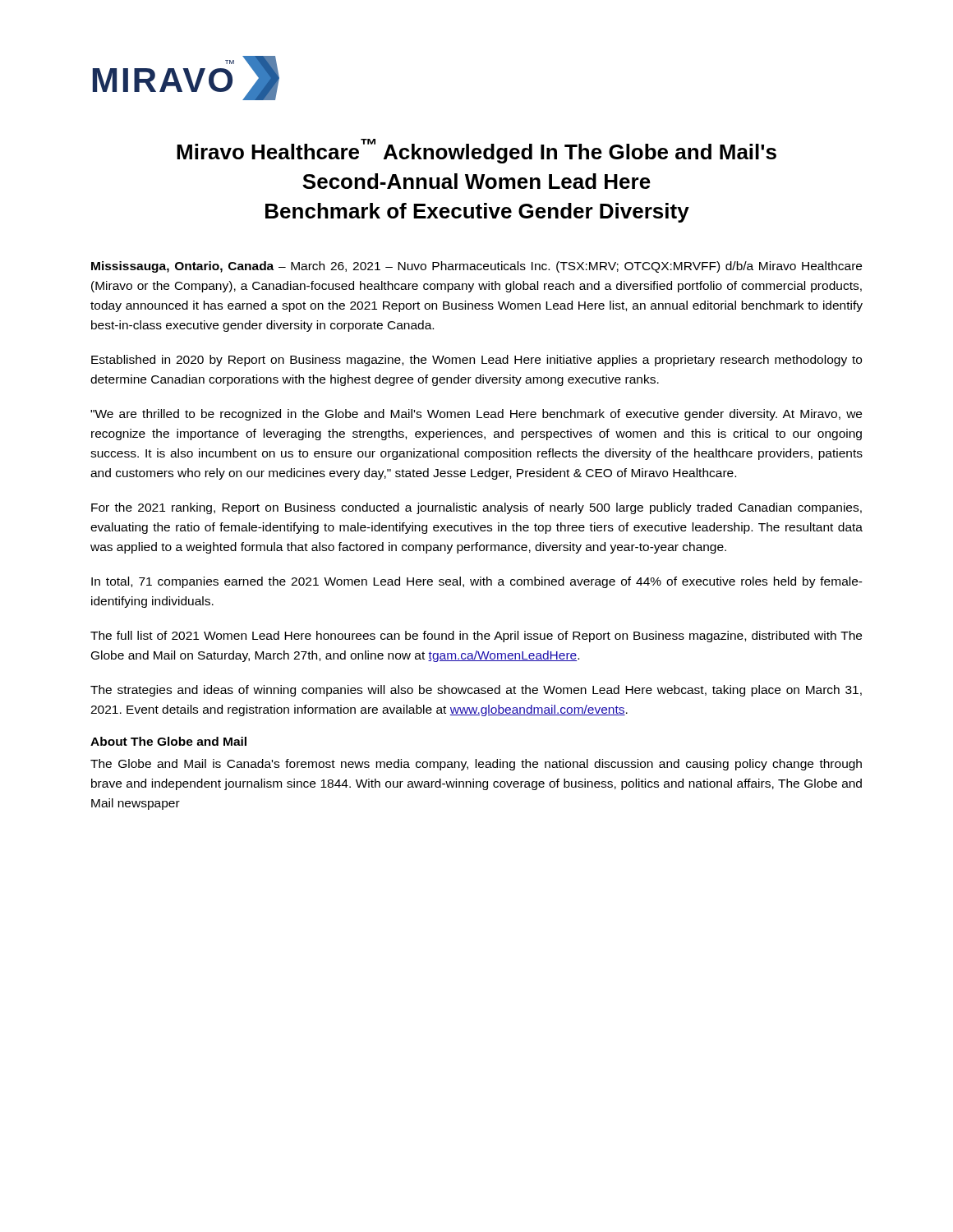Select the title that says "Miravo Healthcare™ Acknowledged In The"

[x=476, y=180]
